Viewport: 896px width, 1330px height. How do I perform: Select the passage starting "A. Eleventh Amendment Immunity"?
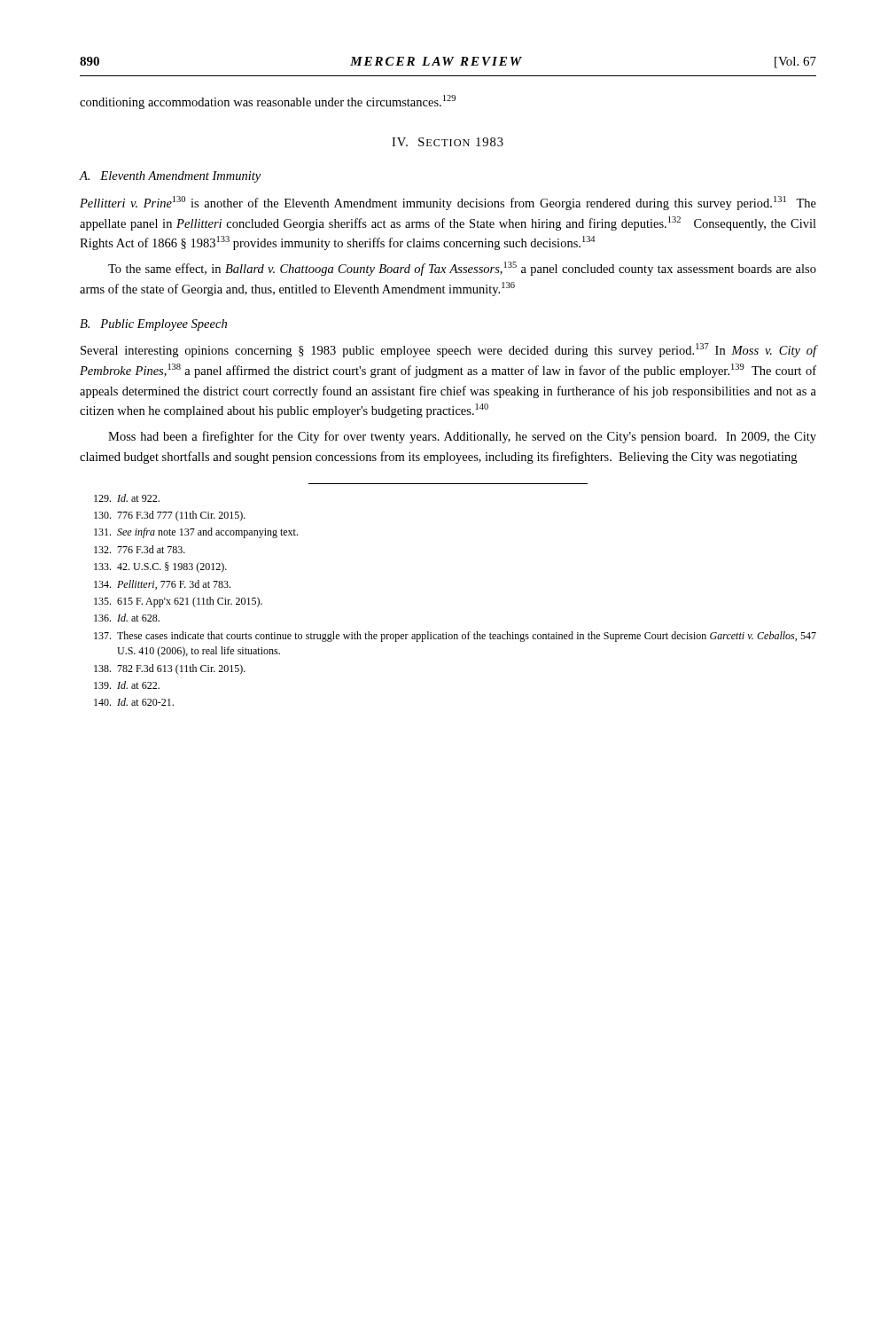(x=170, y=177)
